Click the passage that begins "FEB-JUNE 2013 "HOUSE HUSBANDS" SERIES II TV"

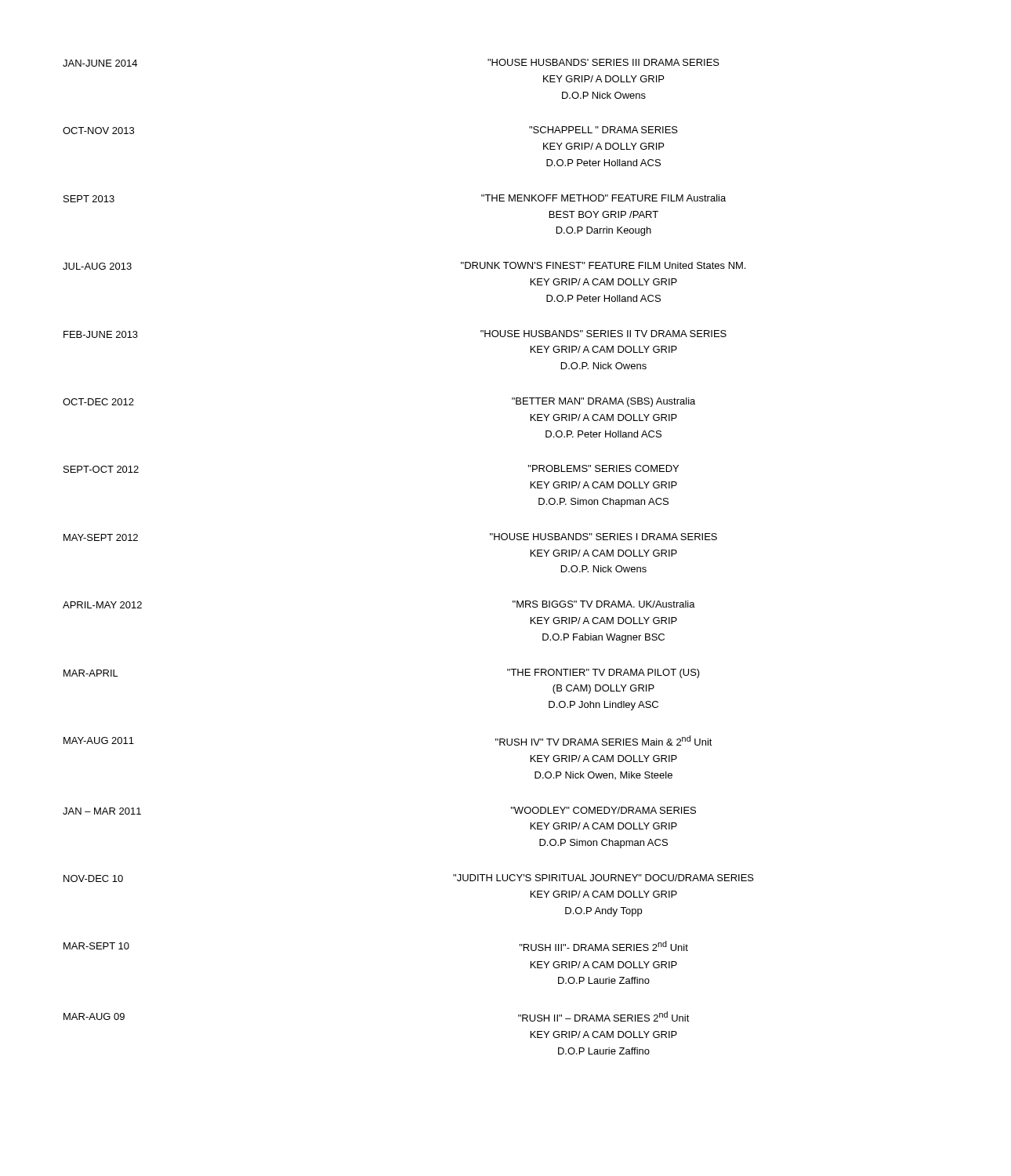click(101, 334)
